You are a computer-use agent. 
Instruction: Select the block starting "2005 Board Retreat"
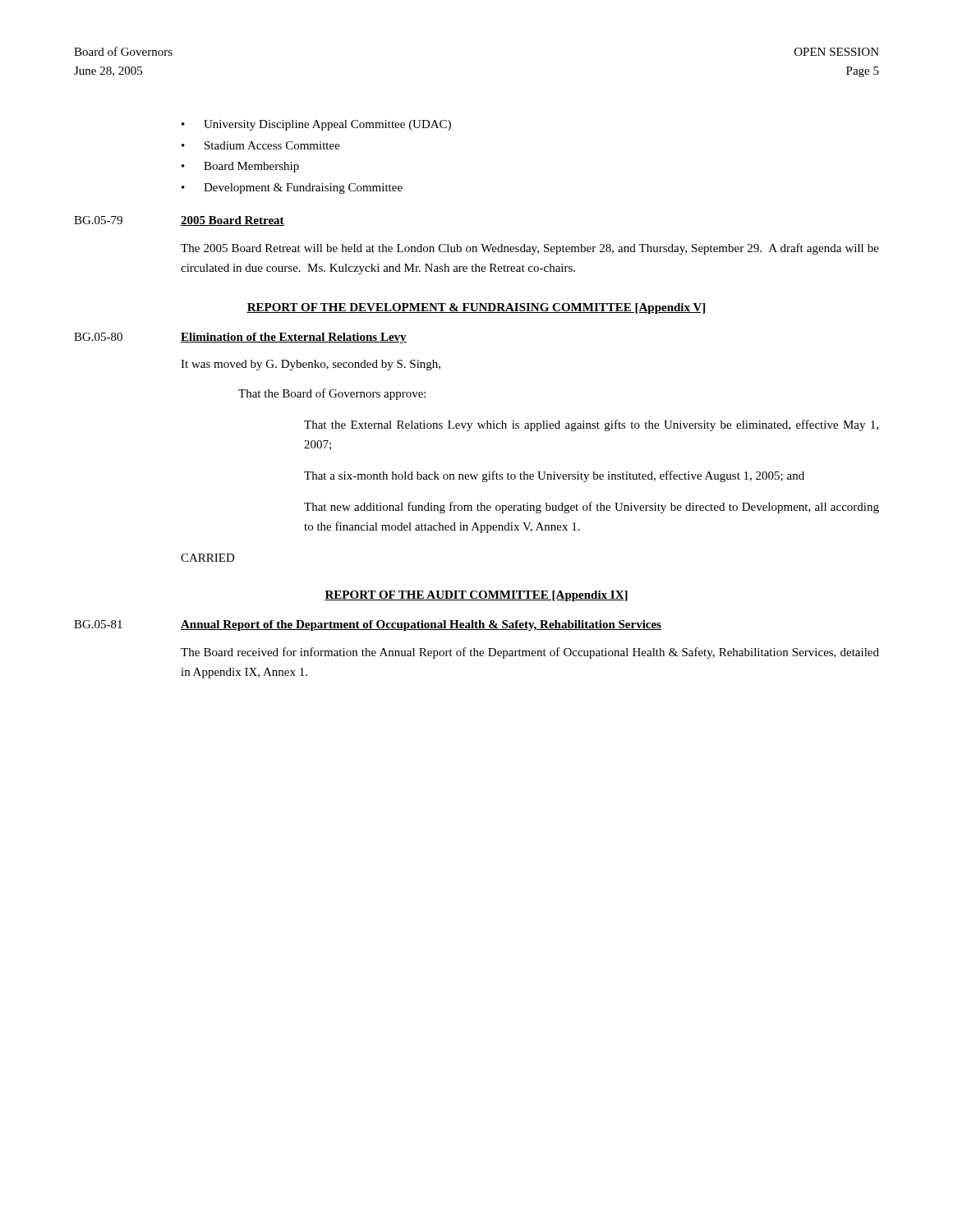(232, 220)
